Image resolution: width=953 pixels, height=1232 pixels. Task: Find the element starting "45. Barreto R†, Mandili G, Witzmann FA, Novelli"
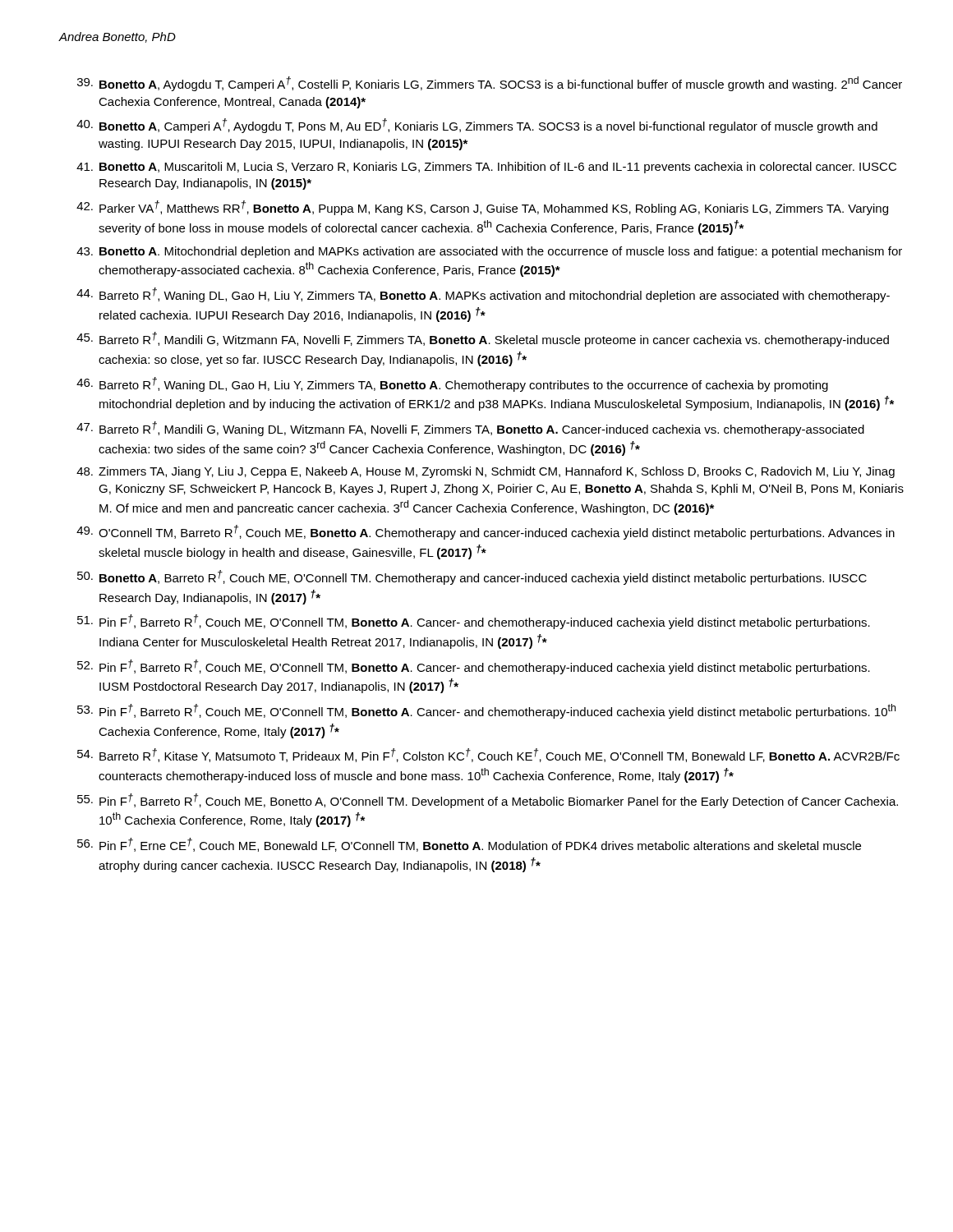pyautogui.click(x=481, y=349)
